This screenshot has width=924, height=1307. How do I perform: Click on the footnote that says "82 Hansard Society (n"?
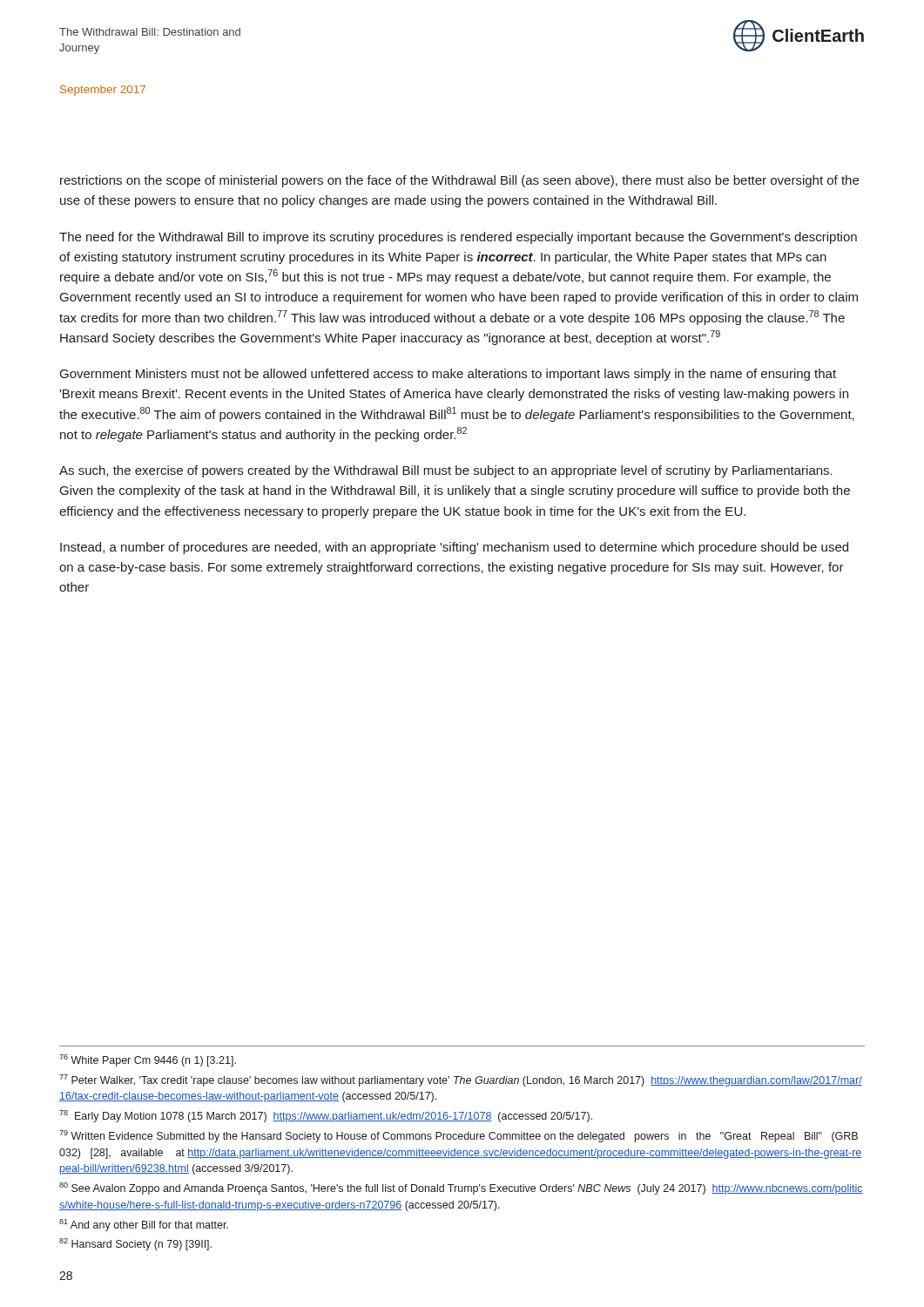tap(135, 1244)
